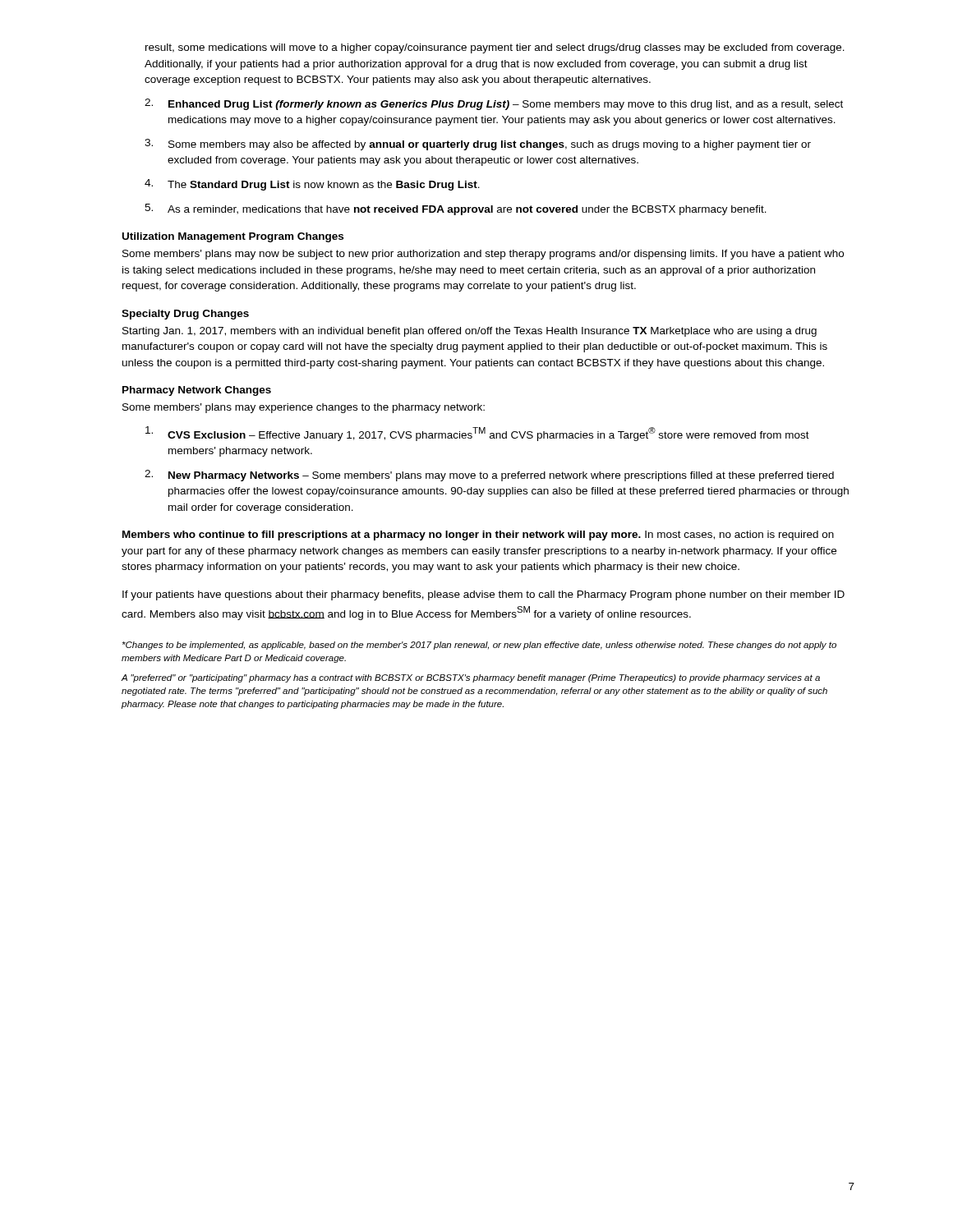Click on the element starting "A "preferred" or "participating" pharmacy has a"
Image resolution: width=953 pixels, height=1232 pixels.
coord(475,691)
